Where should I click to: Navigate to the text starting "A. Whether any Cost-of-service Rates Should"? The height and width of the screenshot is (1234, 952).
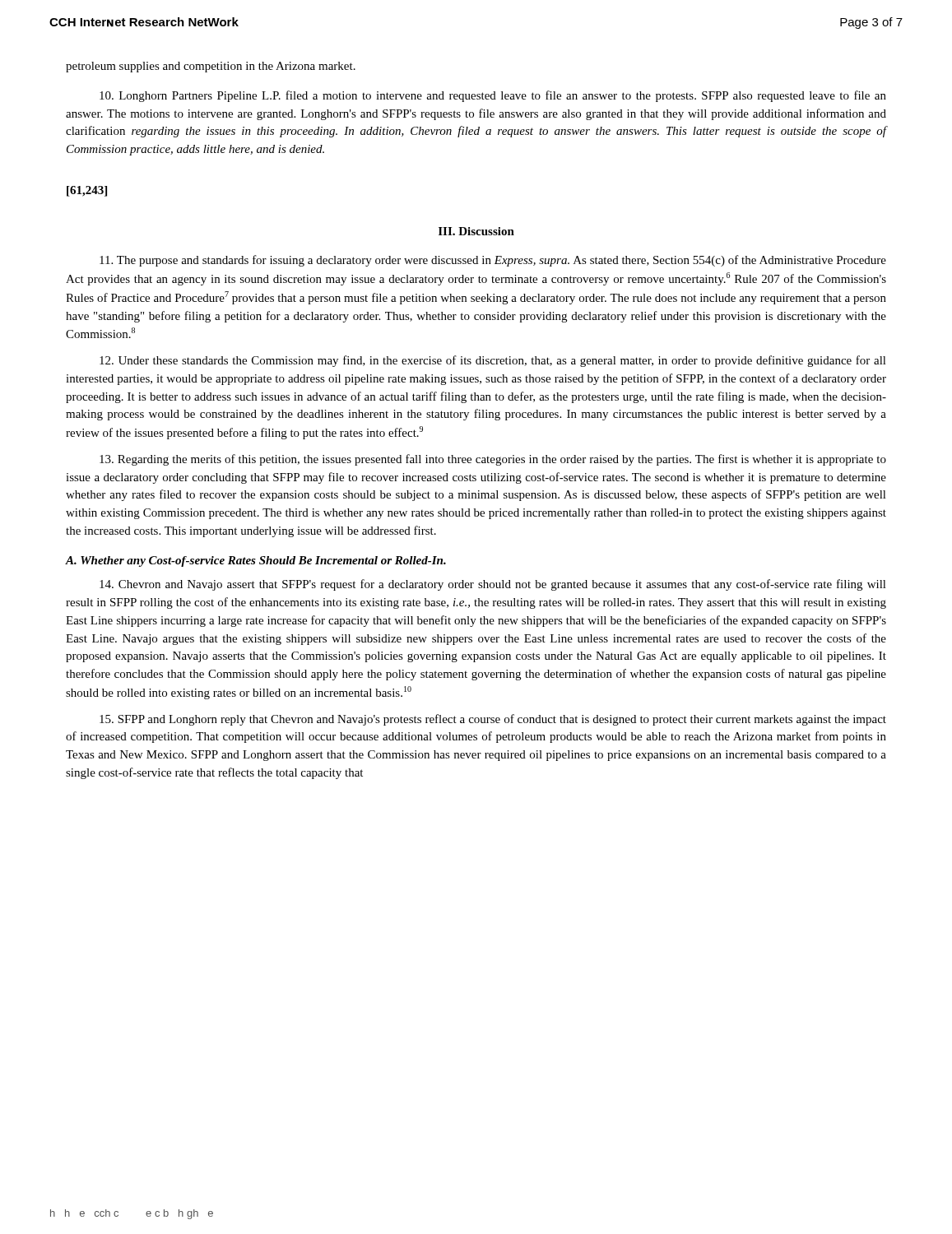click(x=256, y=560)
